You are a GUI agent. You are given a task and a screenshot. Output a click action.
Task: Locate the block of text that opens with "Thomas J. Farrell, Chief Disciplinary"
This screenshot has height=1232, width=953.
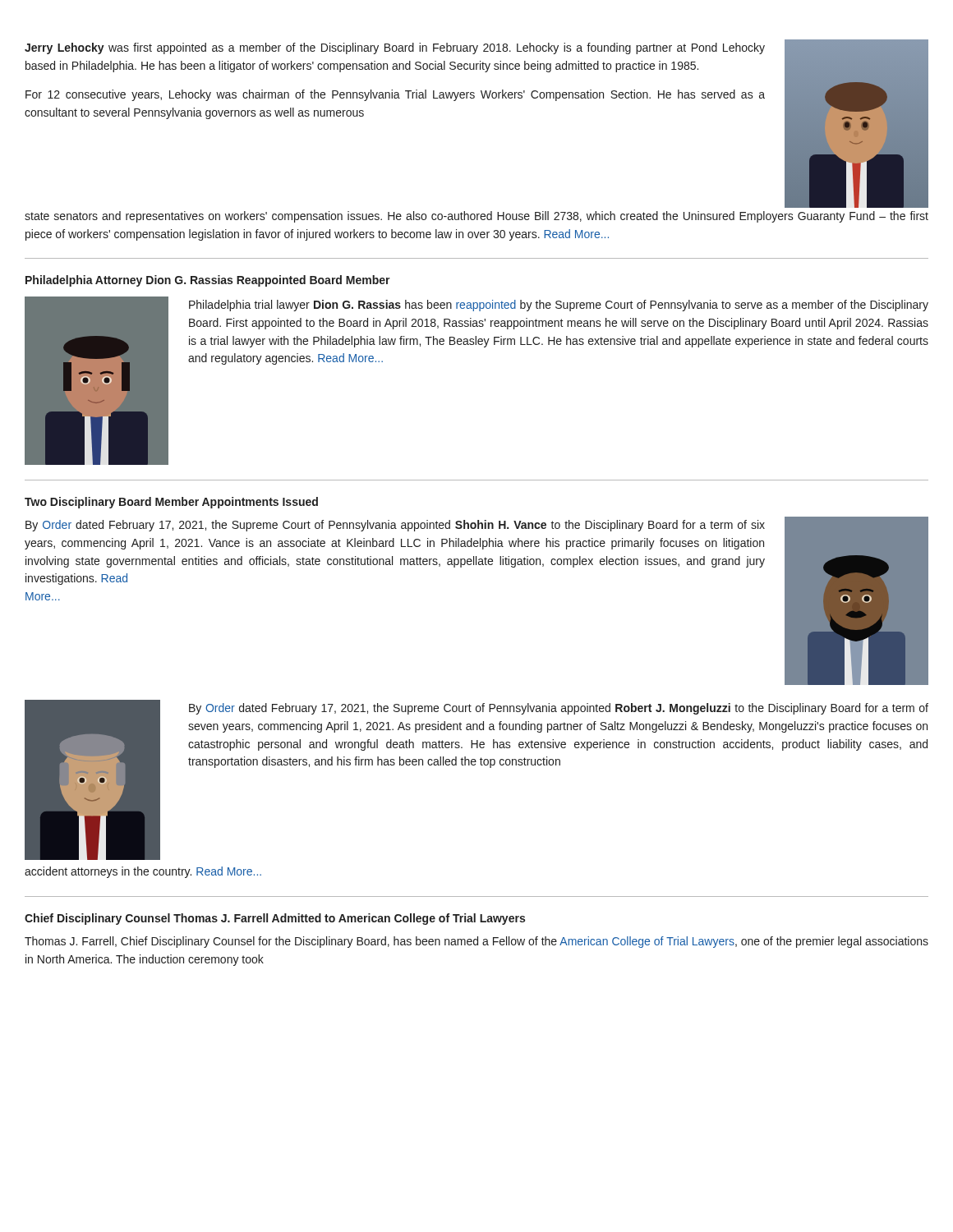click(x=476, y=950)
